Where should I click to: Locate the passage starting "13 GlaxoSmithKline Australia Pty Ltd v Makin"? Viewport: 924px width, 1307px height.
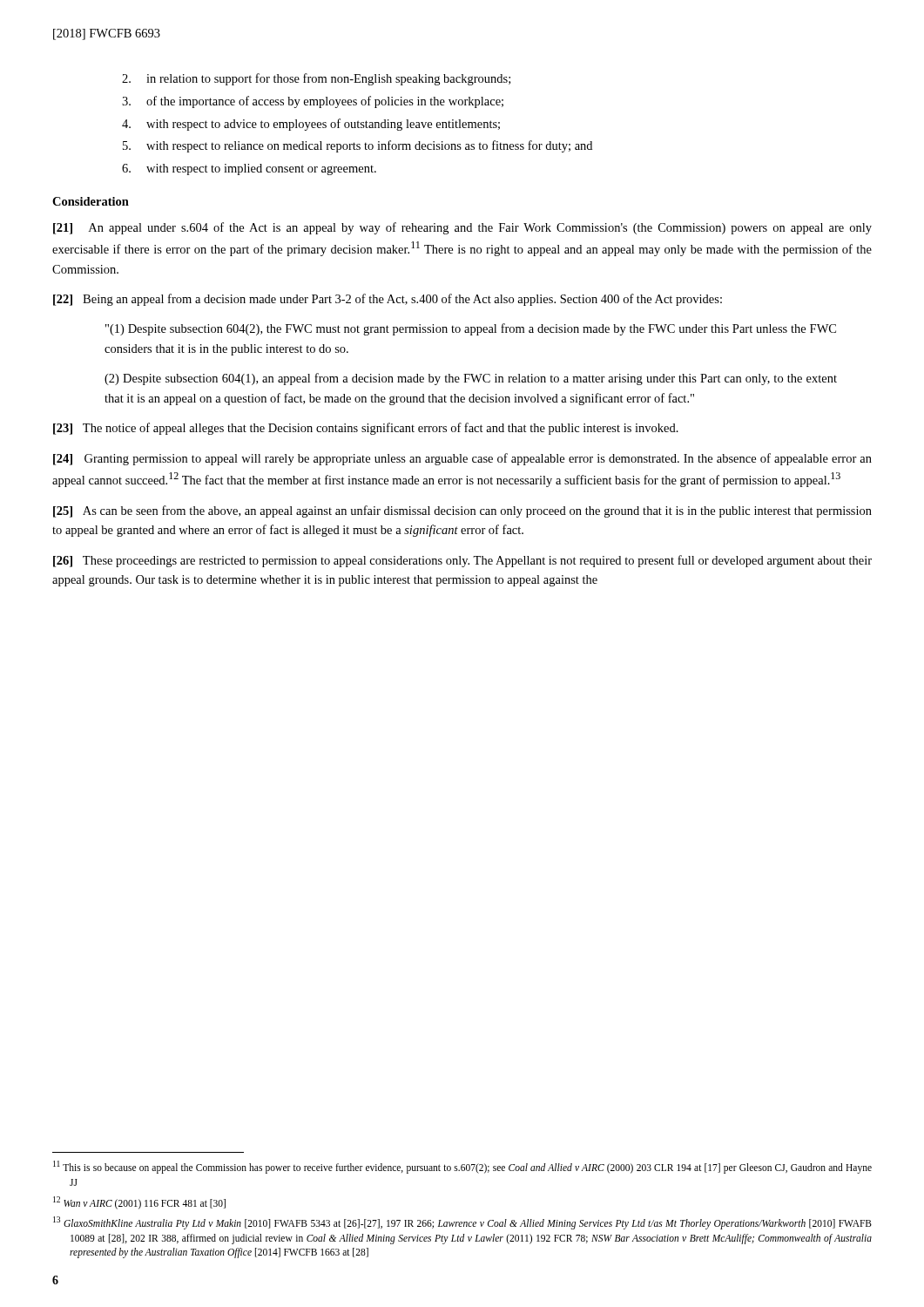tap(462, 1236)
